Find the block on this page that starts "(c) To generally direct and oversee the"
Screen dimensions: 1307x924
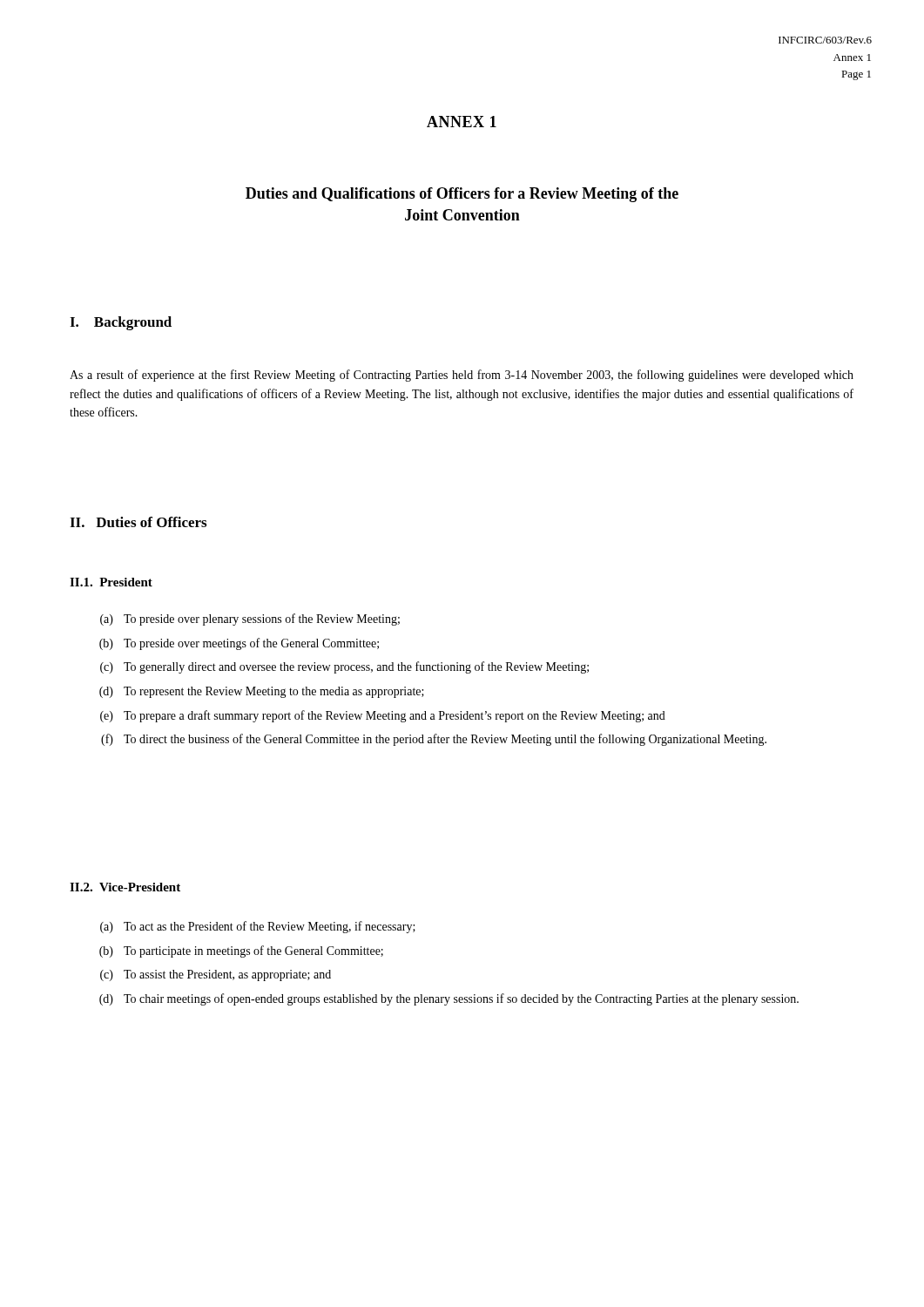[x=462, y=668]
